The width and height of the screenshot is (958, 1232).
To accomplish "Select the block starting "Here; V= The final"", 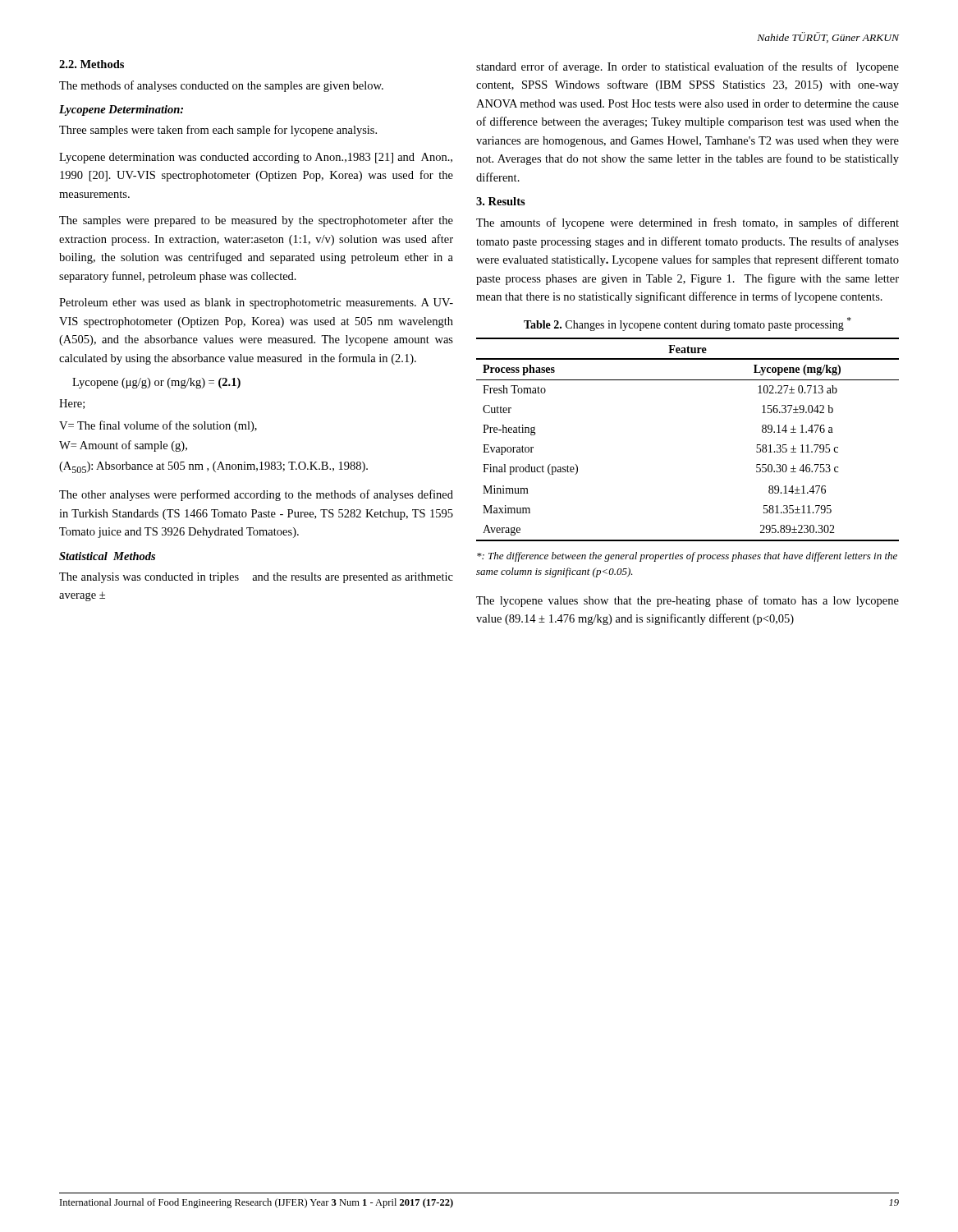I will click(x=256, y=436).
